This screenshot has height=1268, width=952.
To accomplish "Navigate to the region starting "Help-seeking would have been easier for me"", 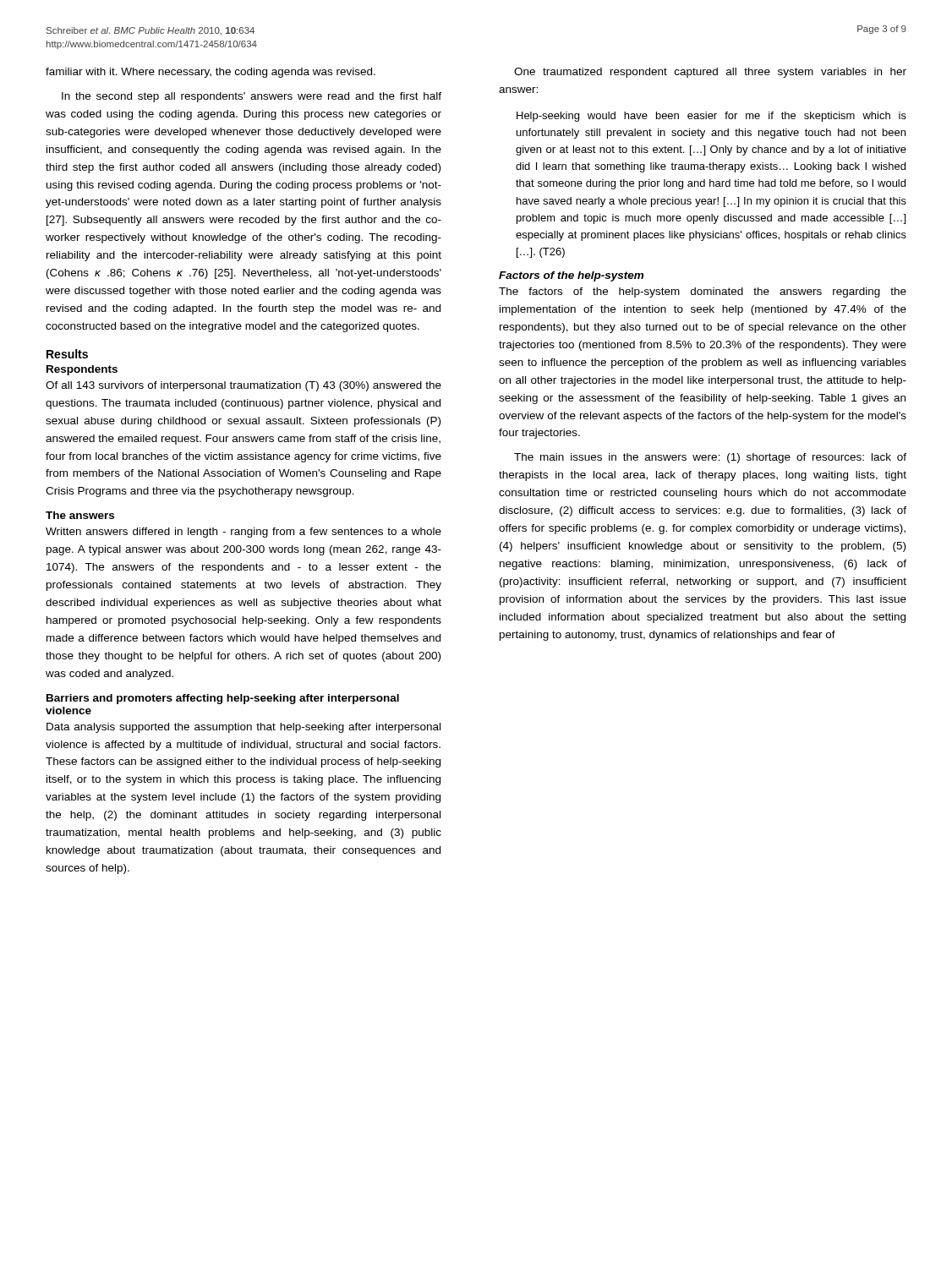I will tap(711, 184).
